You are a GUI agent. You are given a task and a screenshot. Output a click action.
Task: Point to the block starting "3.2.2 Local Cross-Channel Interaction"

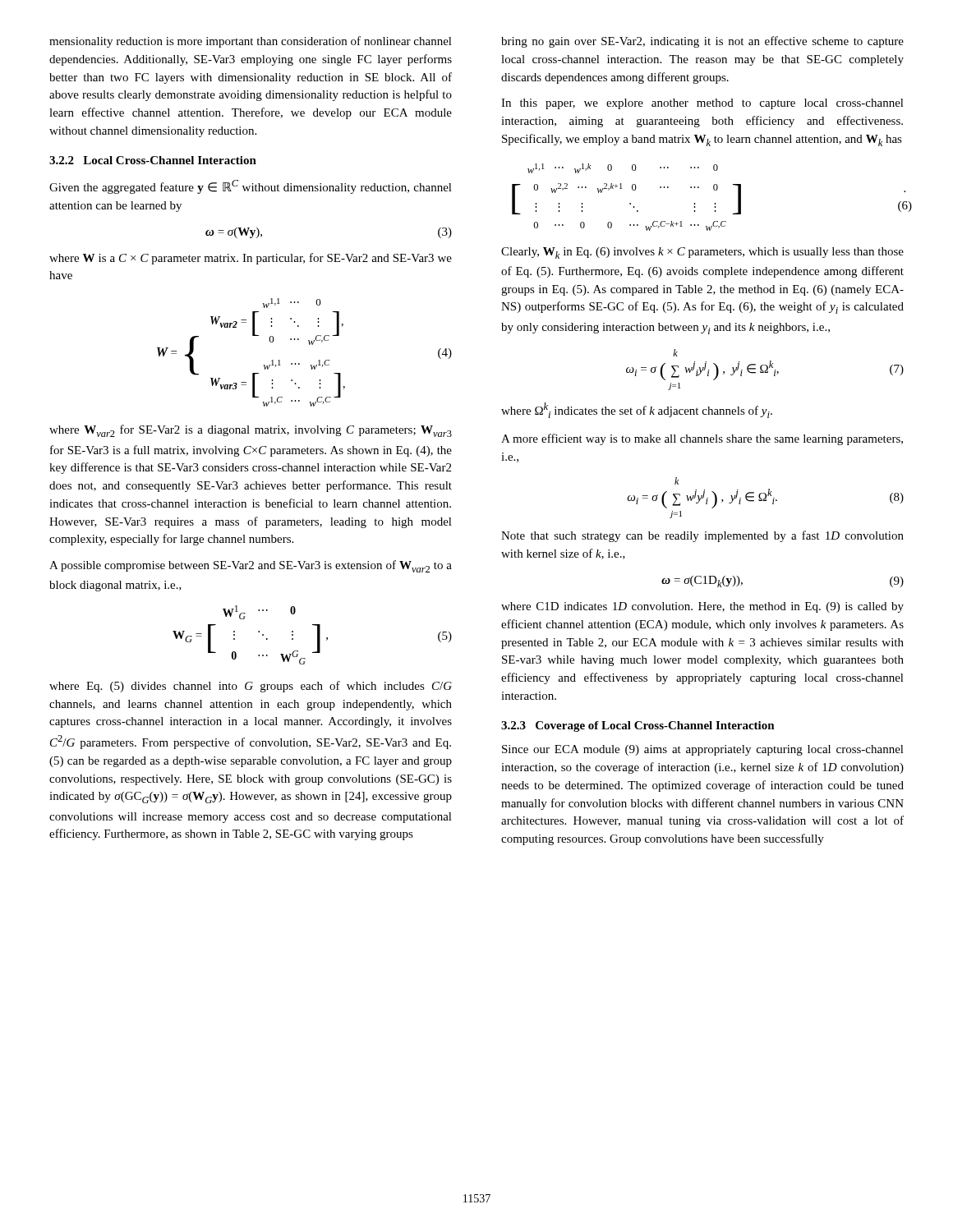point(153,160)
